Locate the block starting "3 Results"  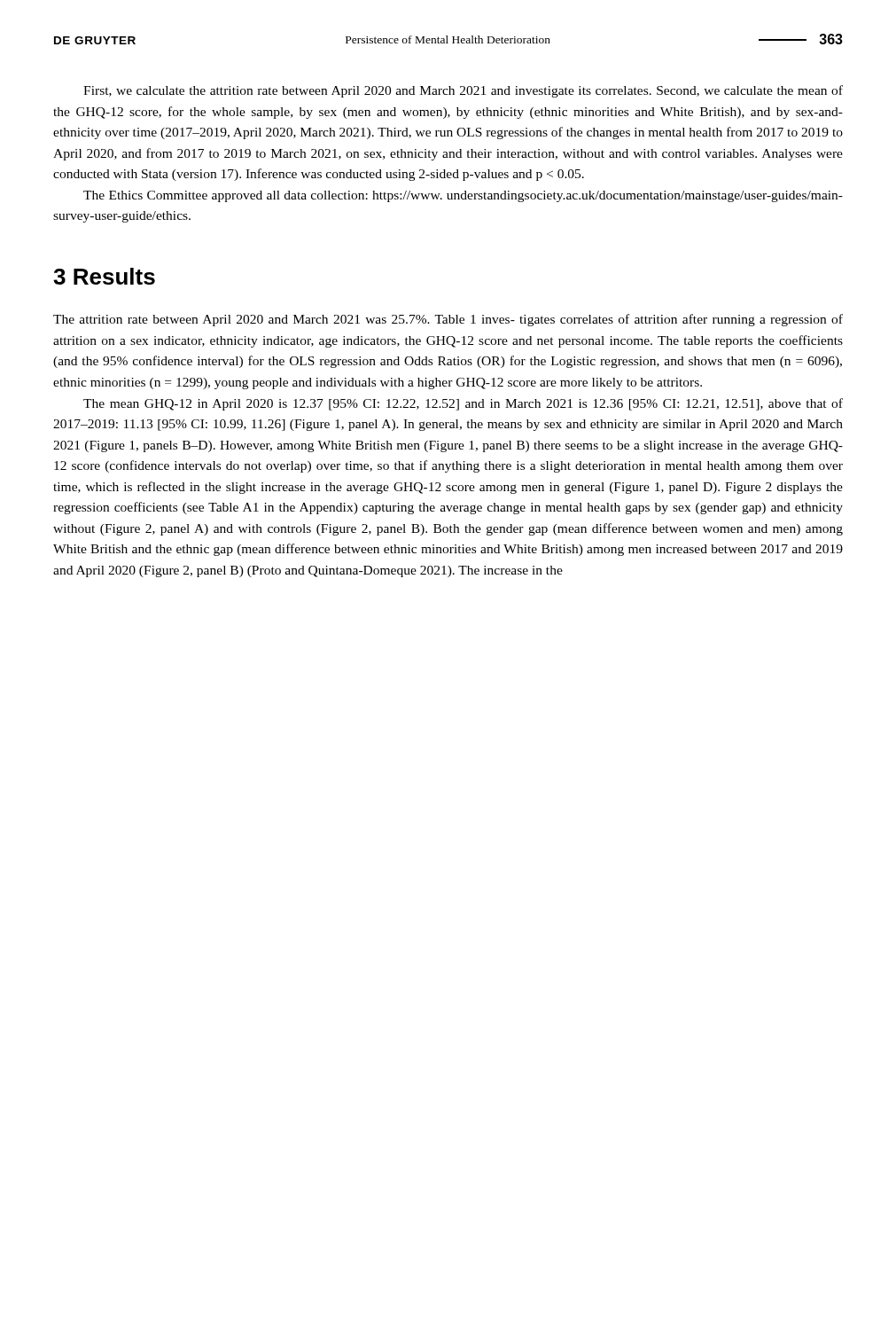point(104,277)
